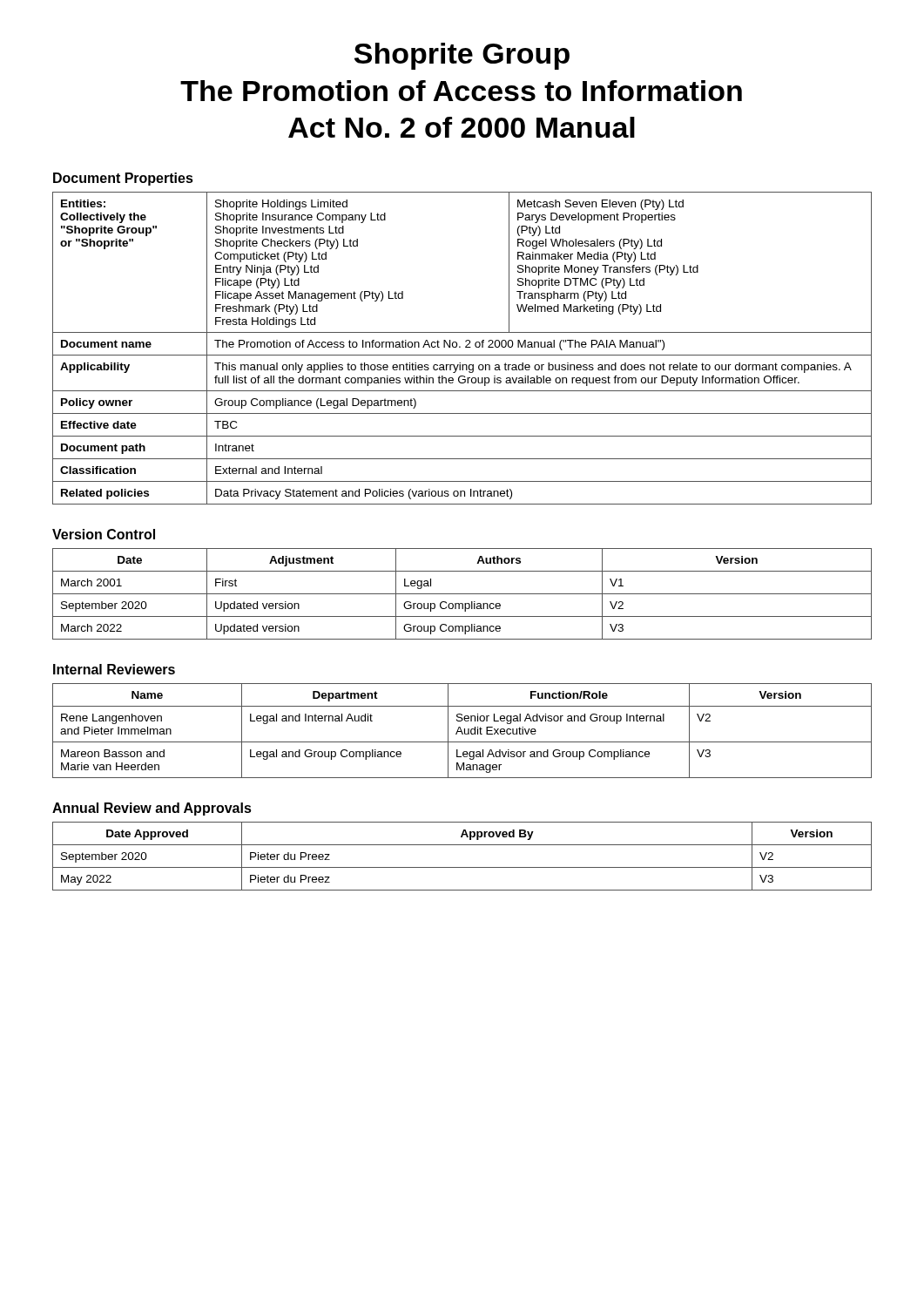Select the section header containing "Document Properties"

(x=123, y=178)
